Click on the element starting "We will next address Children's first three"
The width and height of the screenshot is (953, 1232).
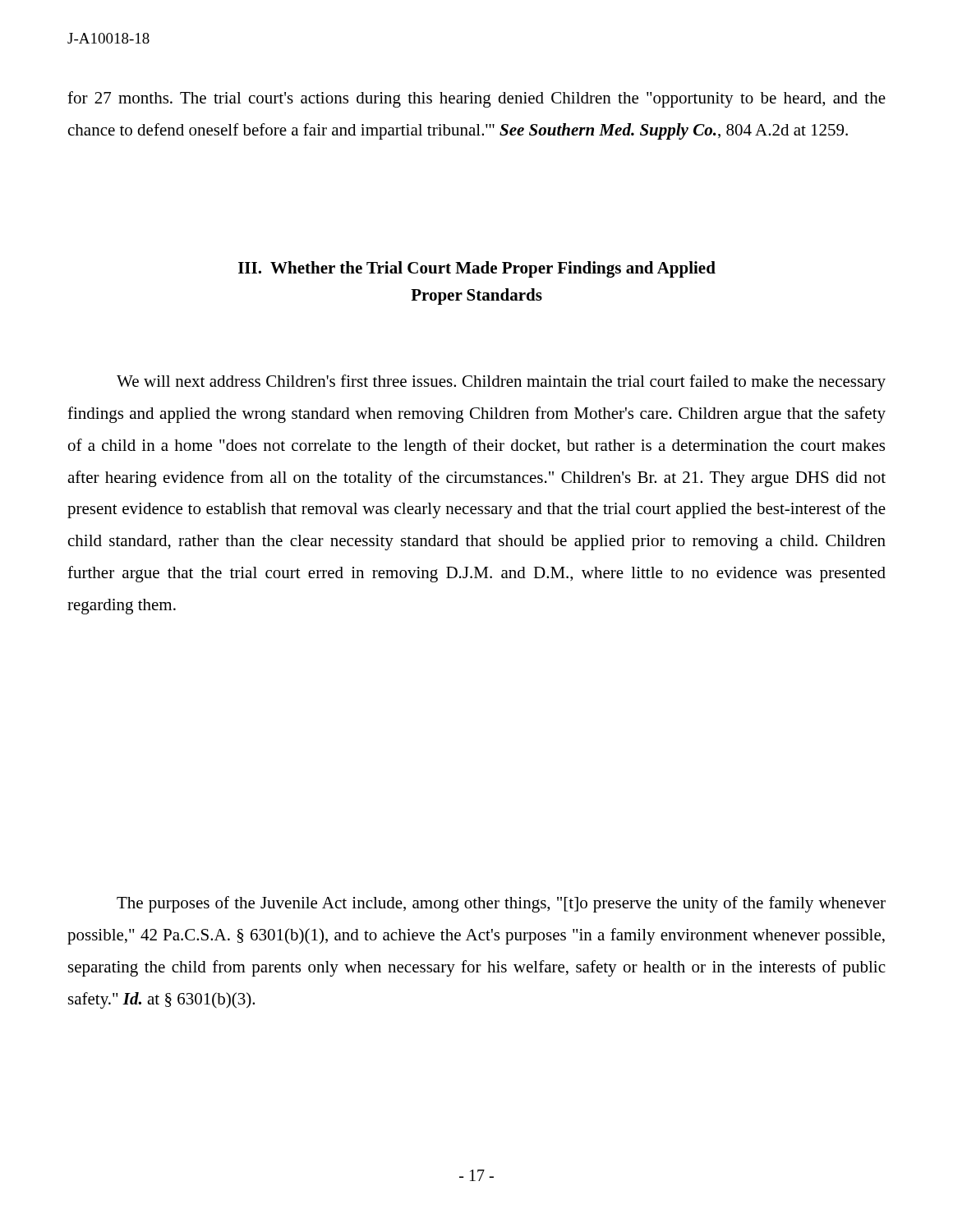(x=476, y=493)
